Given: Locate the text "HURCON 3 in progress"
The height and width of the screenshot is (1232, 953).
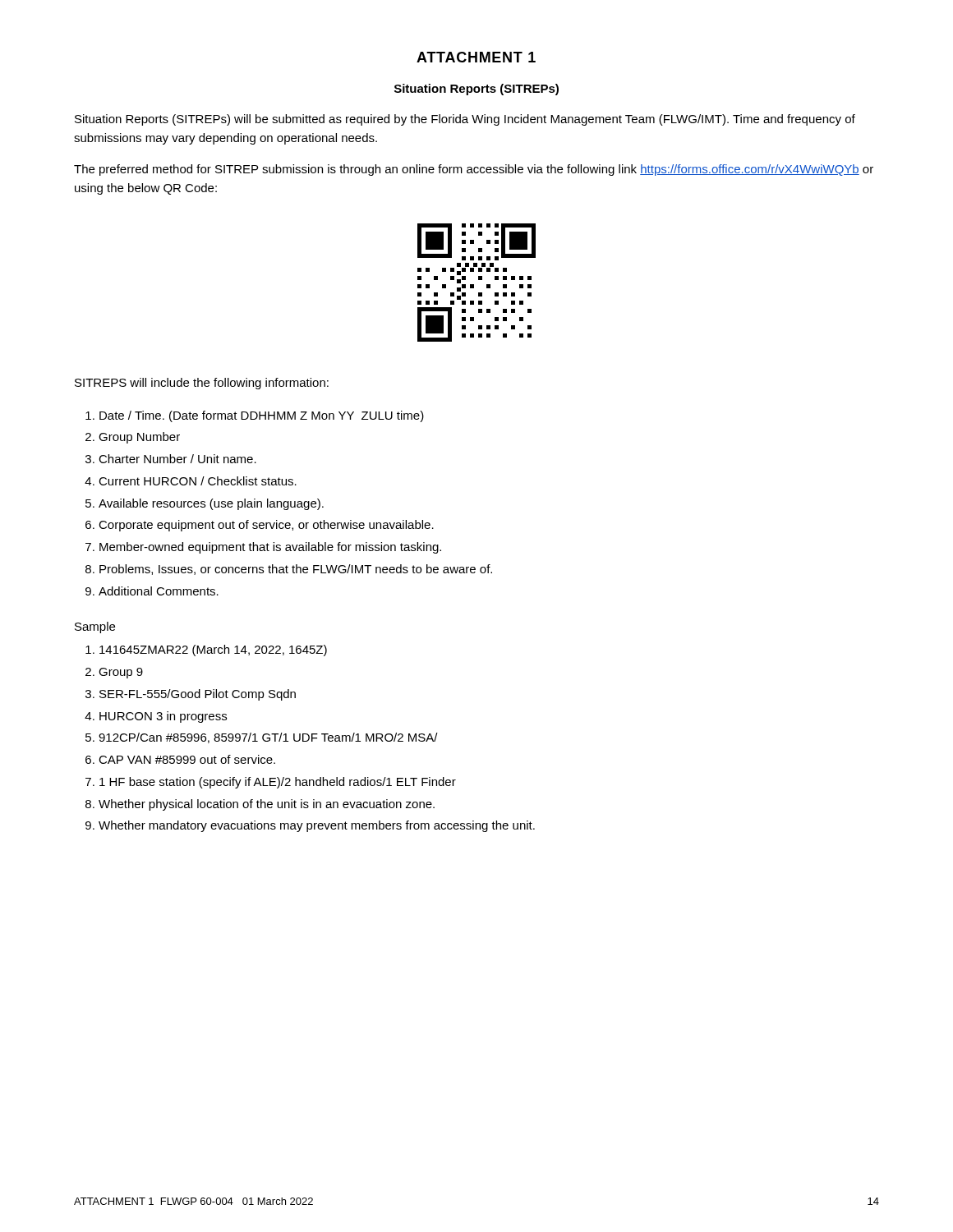Looking at the screenshot, I should click(x=163, y=717).
